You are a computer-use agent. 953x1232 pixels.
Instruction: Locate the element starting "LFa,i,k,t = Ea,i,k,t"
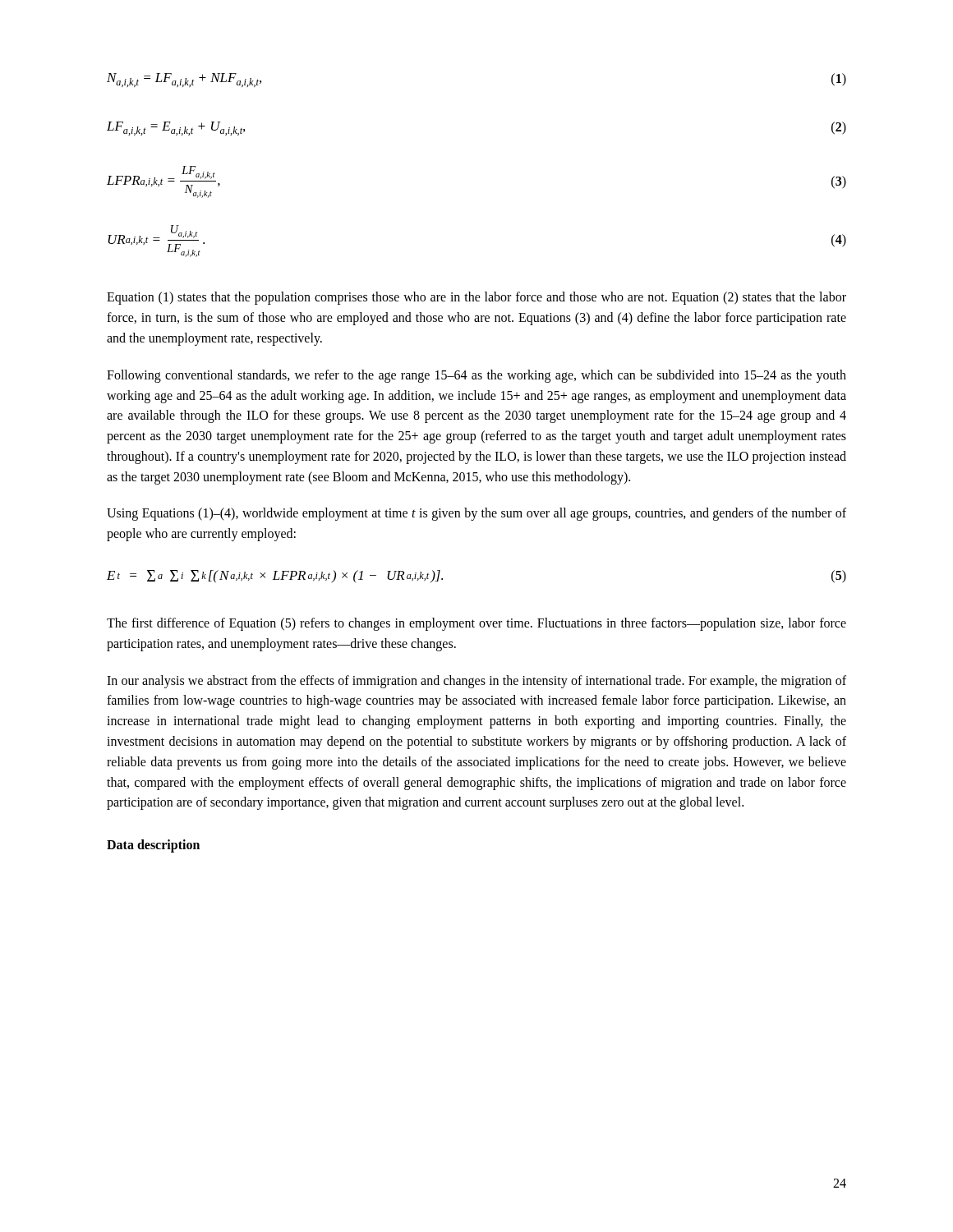(180, 129)
